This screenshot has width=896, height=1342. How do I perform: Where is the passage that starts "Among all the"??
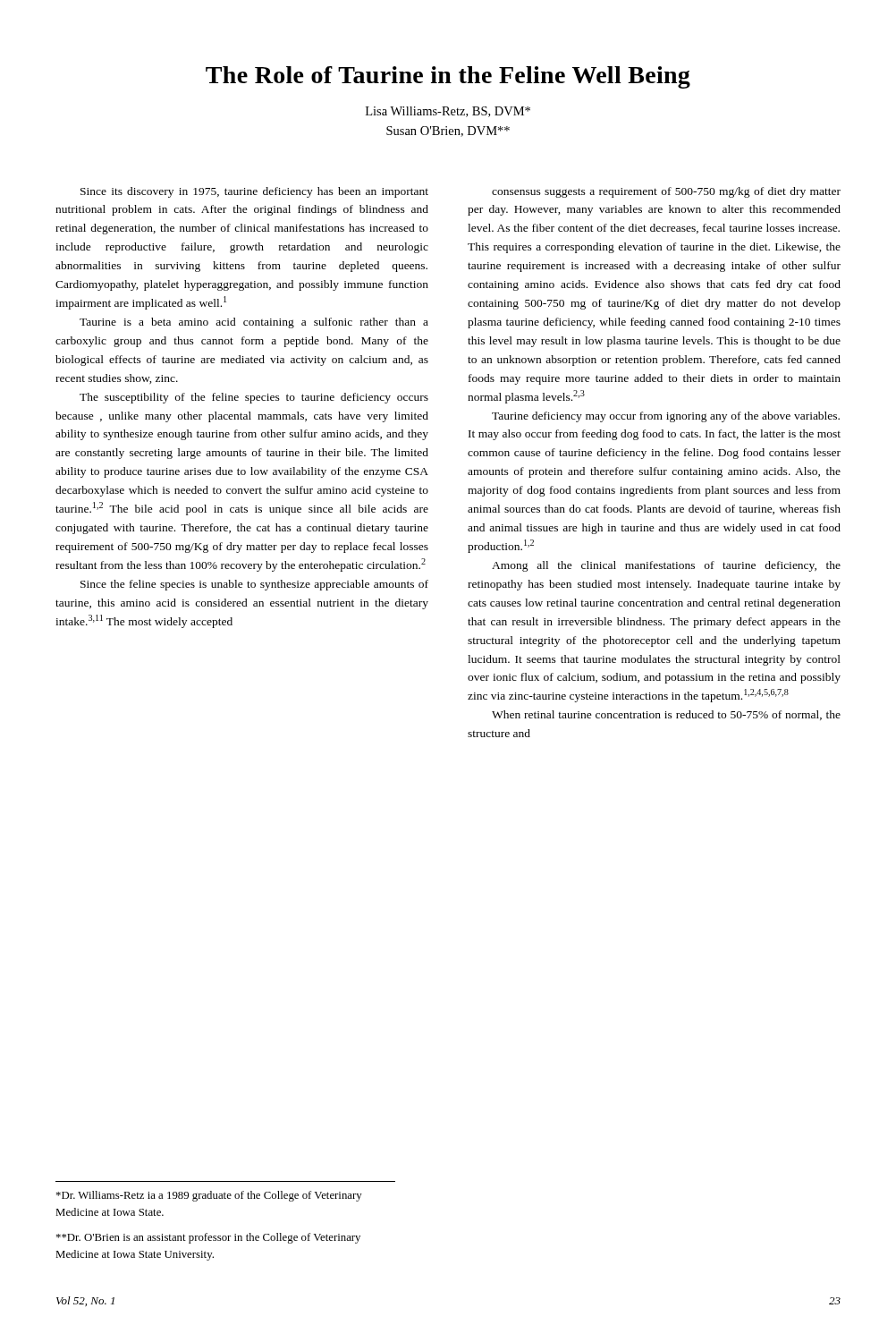[x=654, y=631]
